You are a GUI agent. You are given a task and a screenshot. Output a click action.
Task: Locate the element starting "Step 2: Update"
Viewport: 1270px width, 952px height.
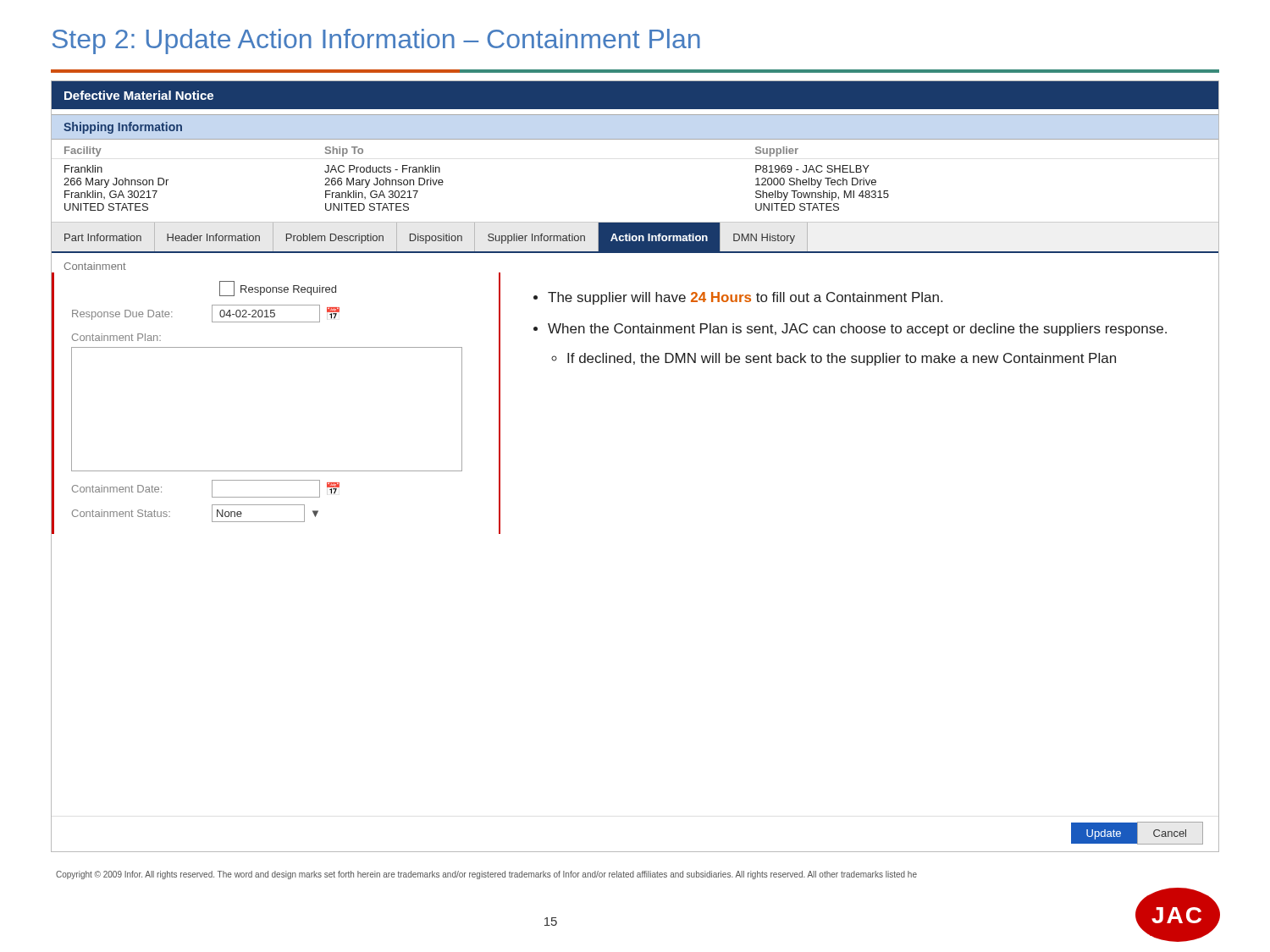click(x=376, y=39)
